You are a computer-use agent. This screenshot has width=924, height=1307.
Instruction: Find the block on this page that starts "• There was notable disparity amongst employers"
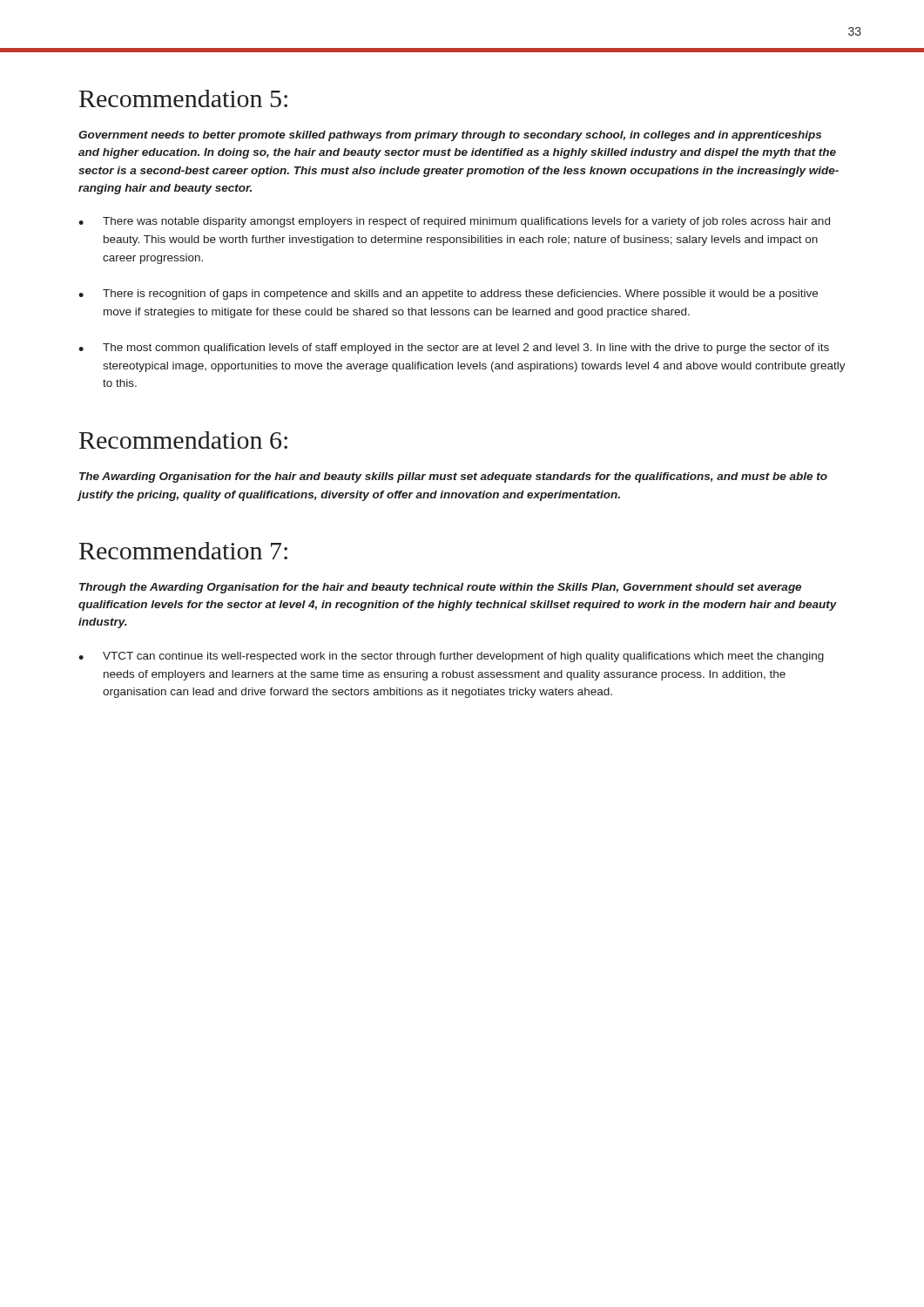click(462, 240)
